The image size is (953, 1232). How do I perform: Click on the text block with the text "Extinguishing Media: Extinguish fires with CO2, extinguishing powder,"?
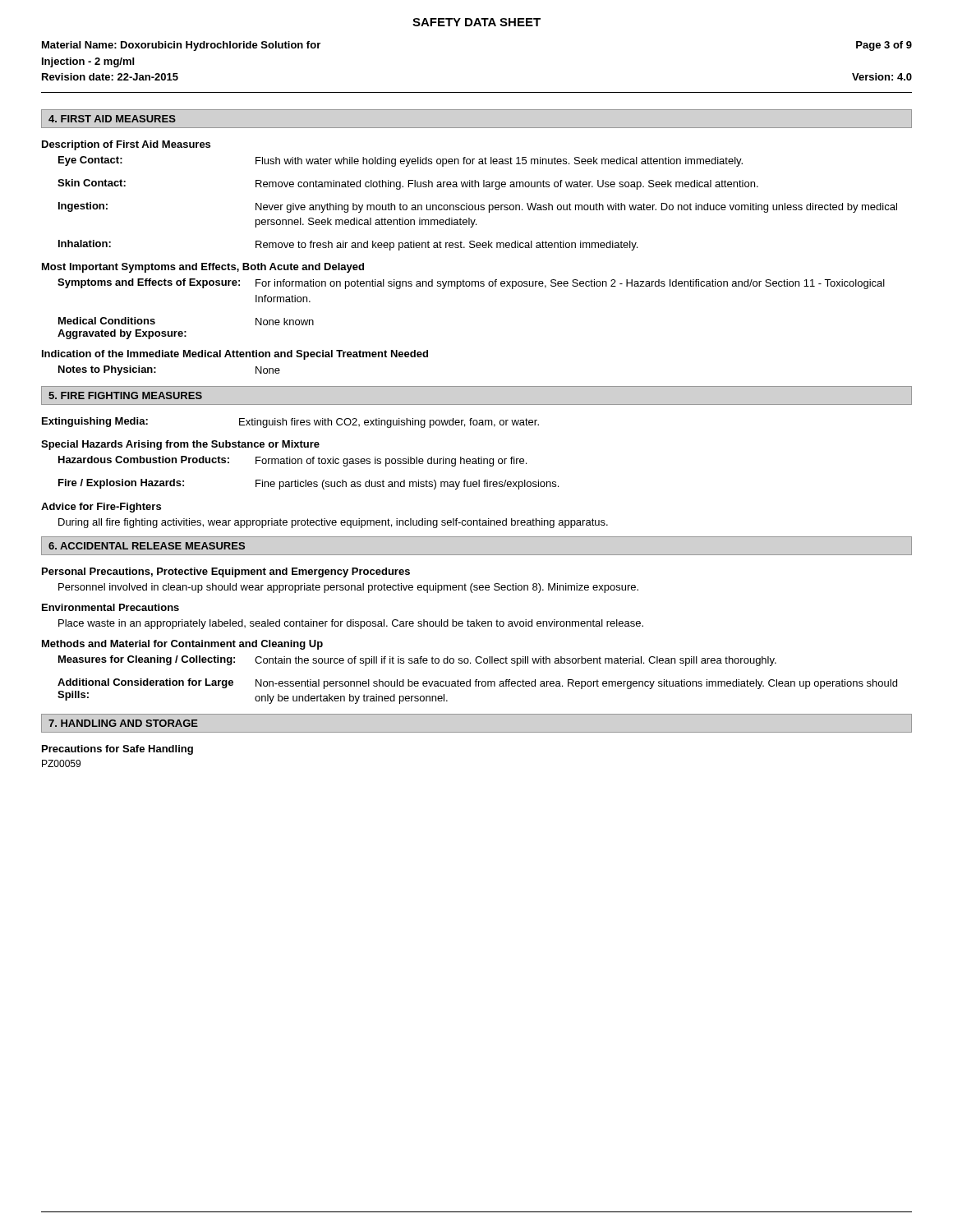pos(476,422)
